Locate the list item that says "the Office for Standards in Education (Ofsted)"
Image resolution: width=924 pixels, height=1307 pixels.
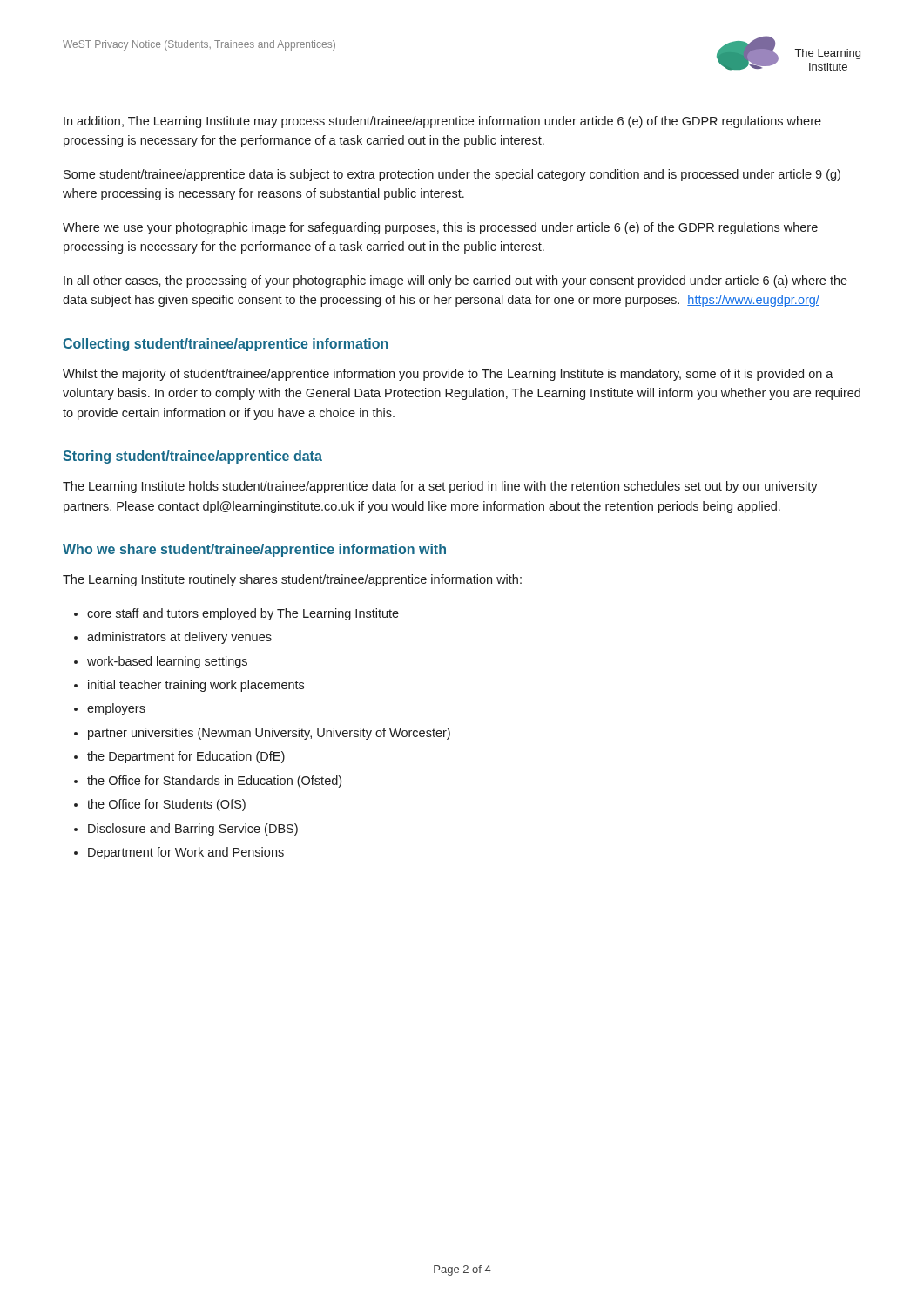click(x=215, y=781)
